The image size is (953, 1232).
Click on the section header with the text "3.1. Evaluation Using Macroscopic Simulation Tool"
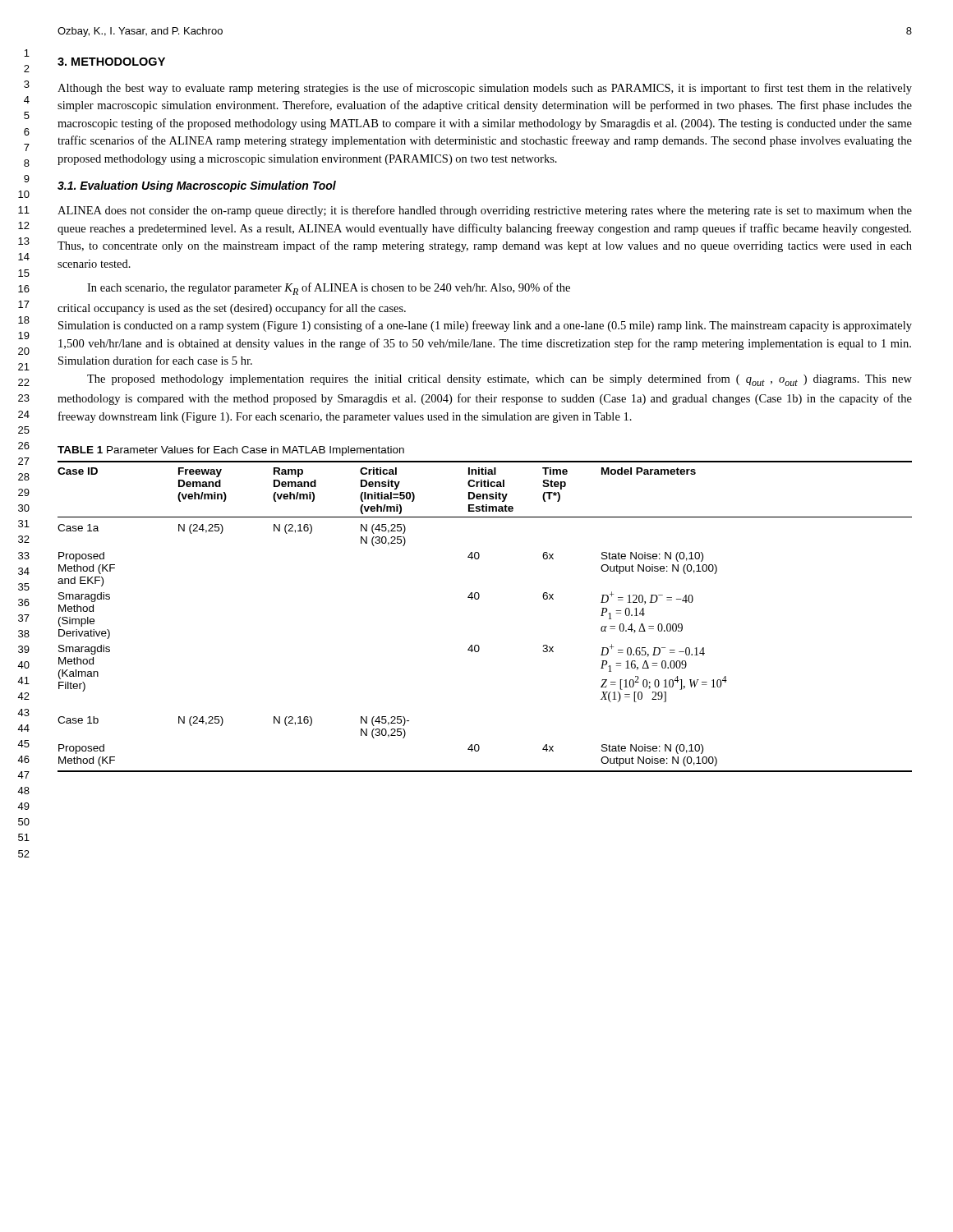pos(197,186)
